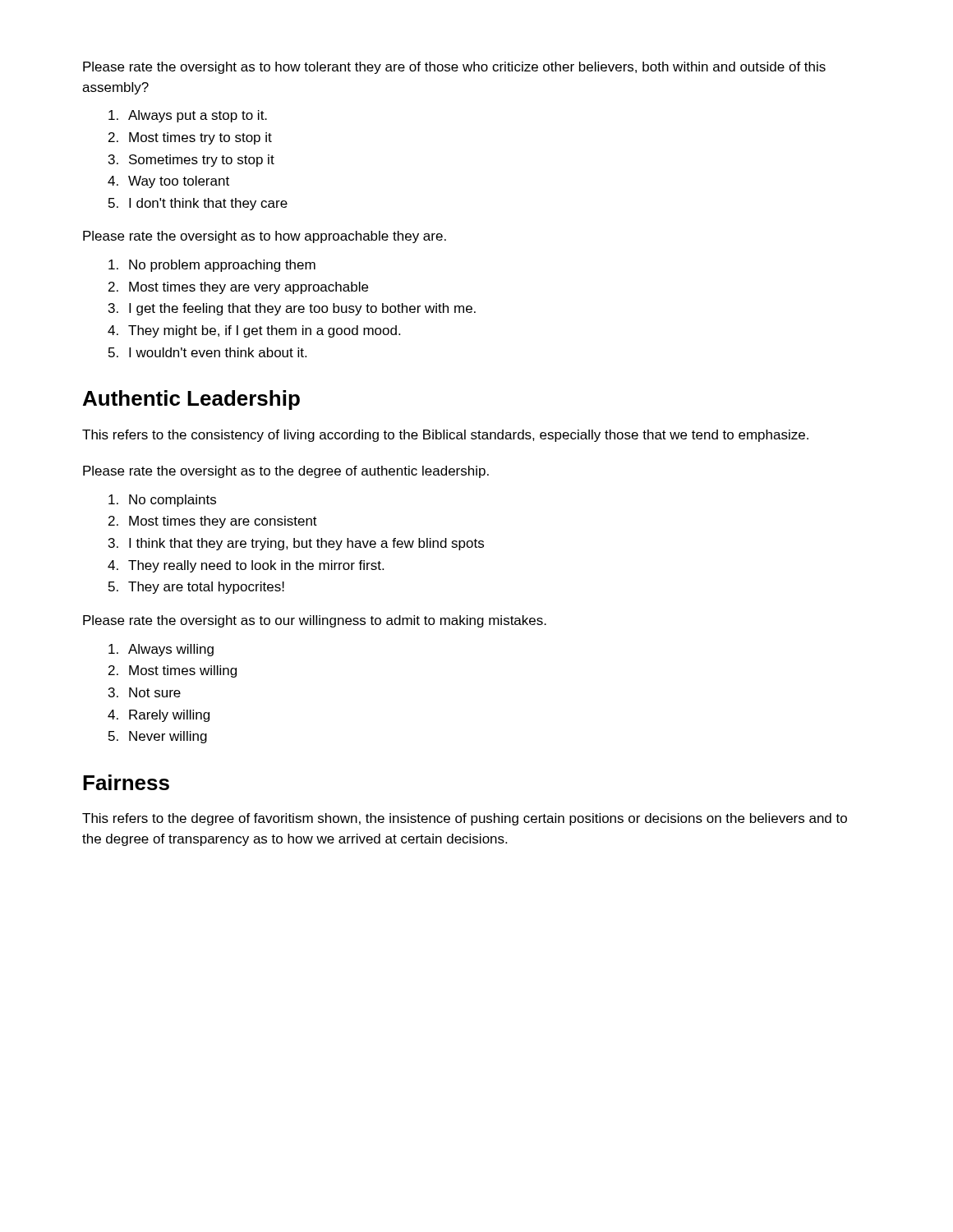Find the list item that reads "Way too tolerant"
Viewport: 953px width, 1232px height.
[179, 182]
